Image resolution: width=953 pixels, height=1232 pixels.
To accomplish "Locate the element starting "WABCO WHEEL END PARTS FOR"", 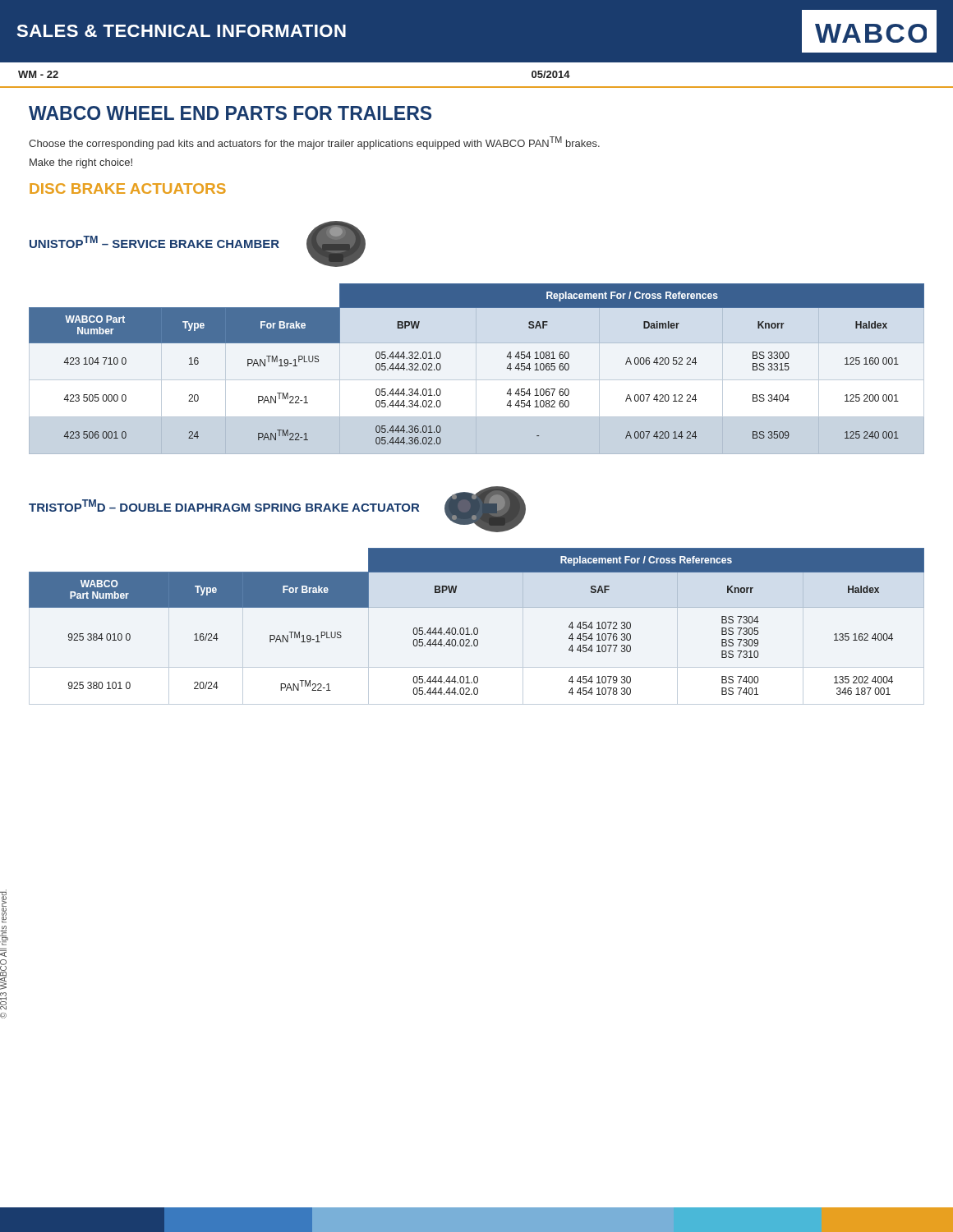I will pos(230,113).
